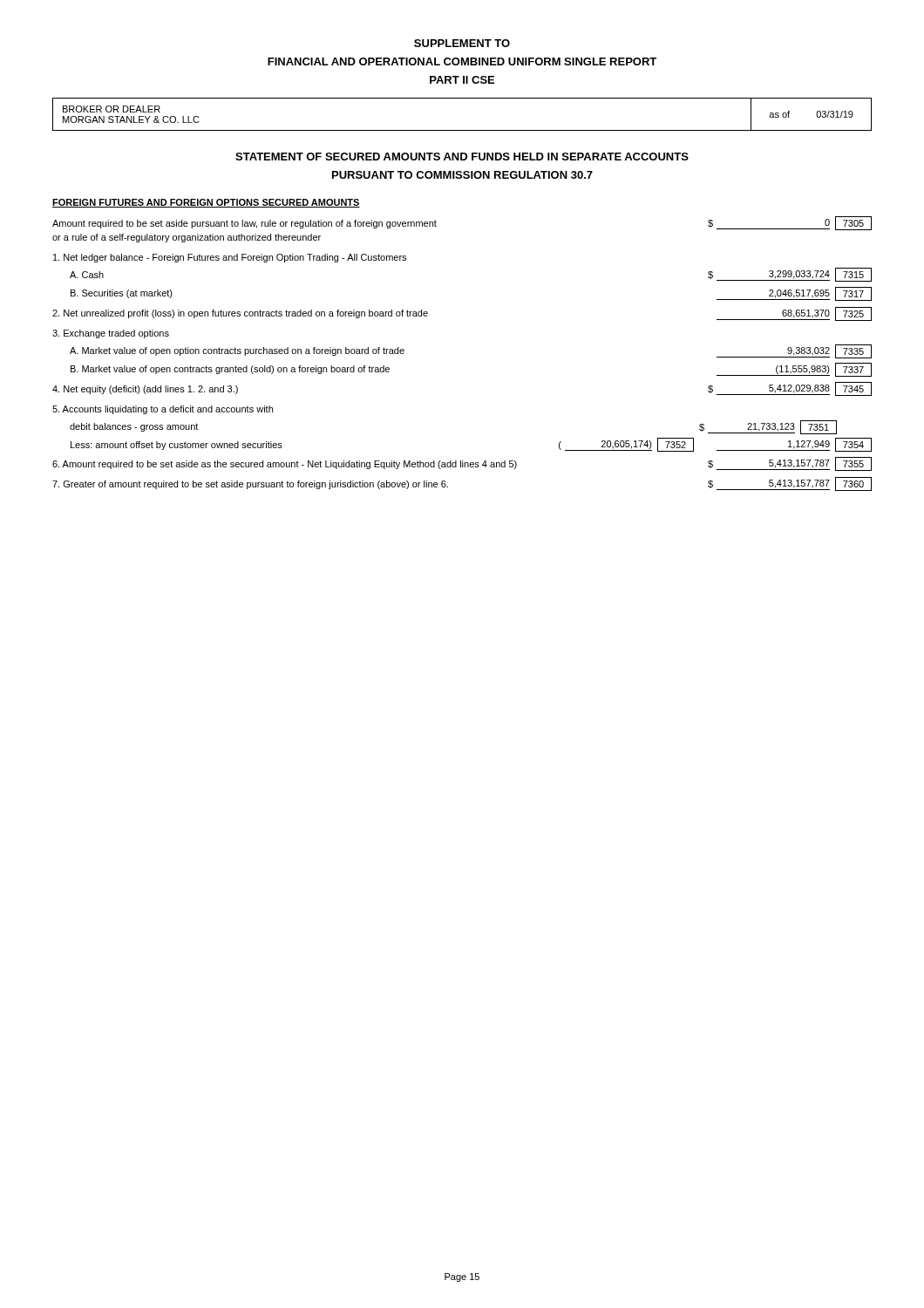Where is the passage that starts "Amount required to be set aside as"?

click(x=462, y=465)
